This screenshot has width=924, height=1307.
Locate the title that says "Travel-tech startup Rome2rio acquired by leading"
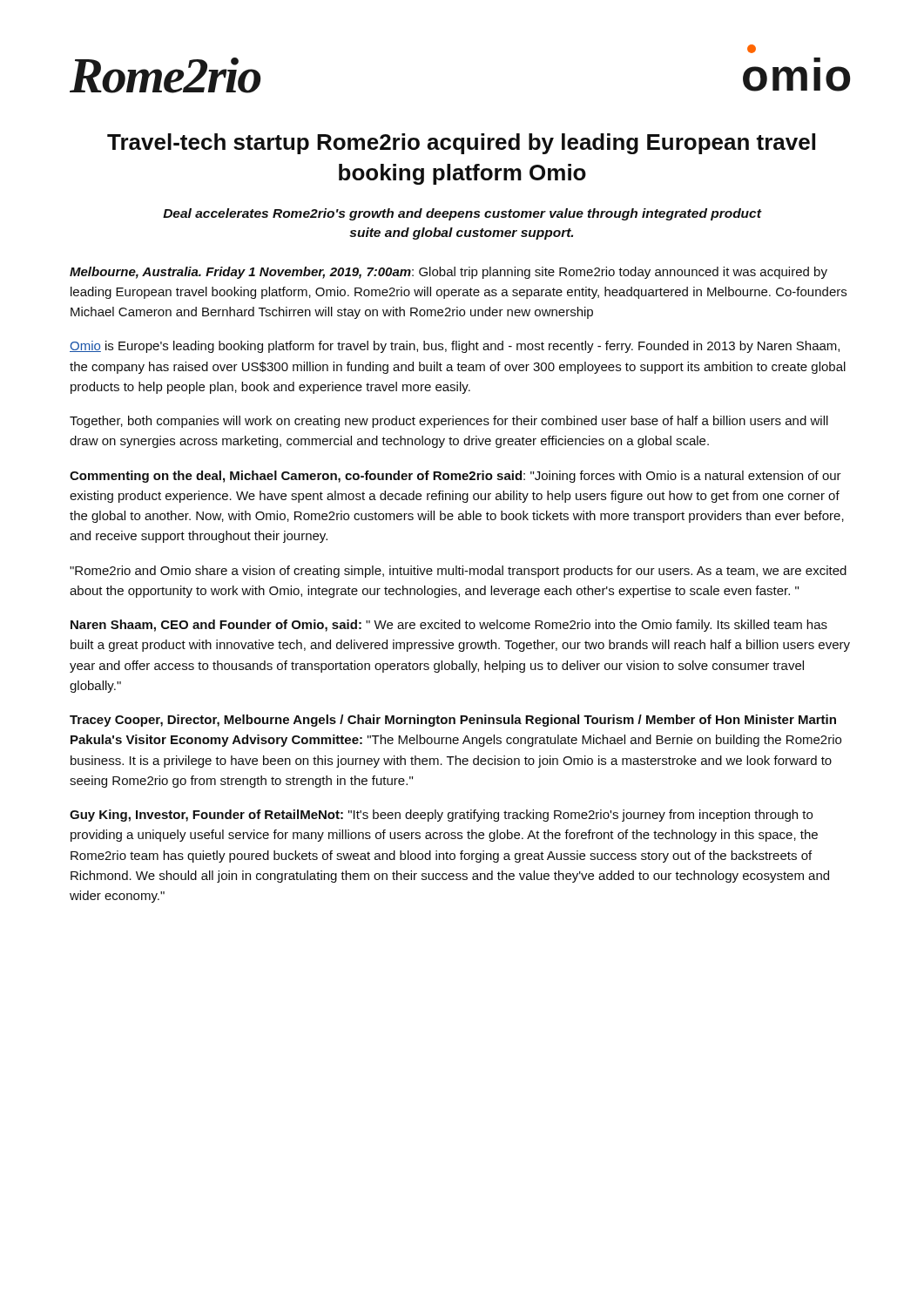pos(462,158)
